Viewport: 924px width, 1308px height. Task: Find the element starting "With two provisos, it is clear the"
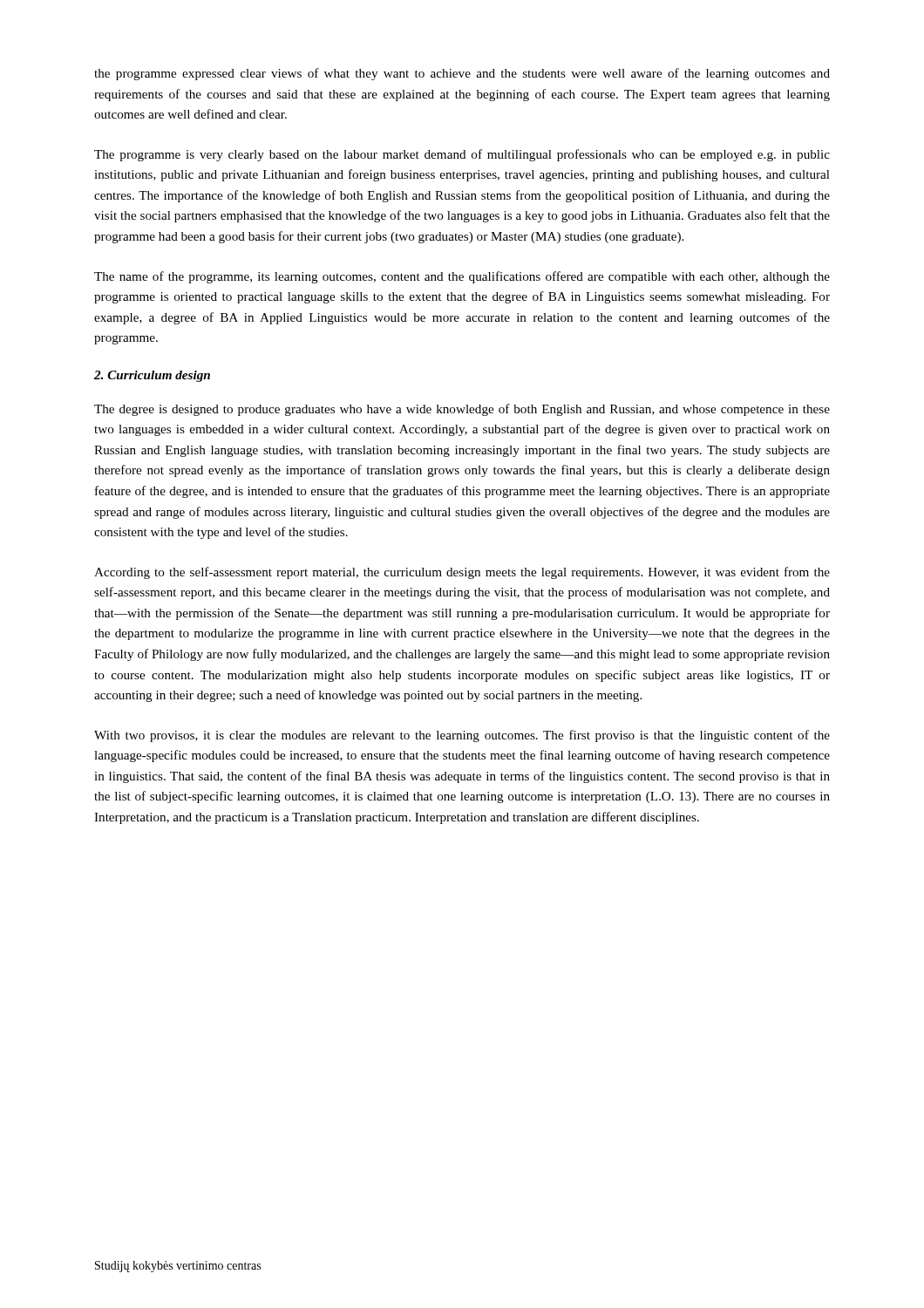tap(462, 775)
